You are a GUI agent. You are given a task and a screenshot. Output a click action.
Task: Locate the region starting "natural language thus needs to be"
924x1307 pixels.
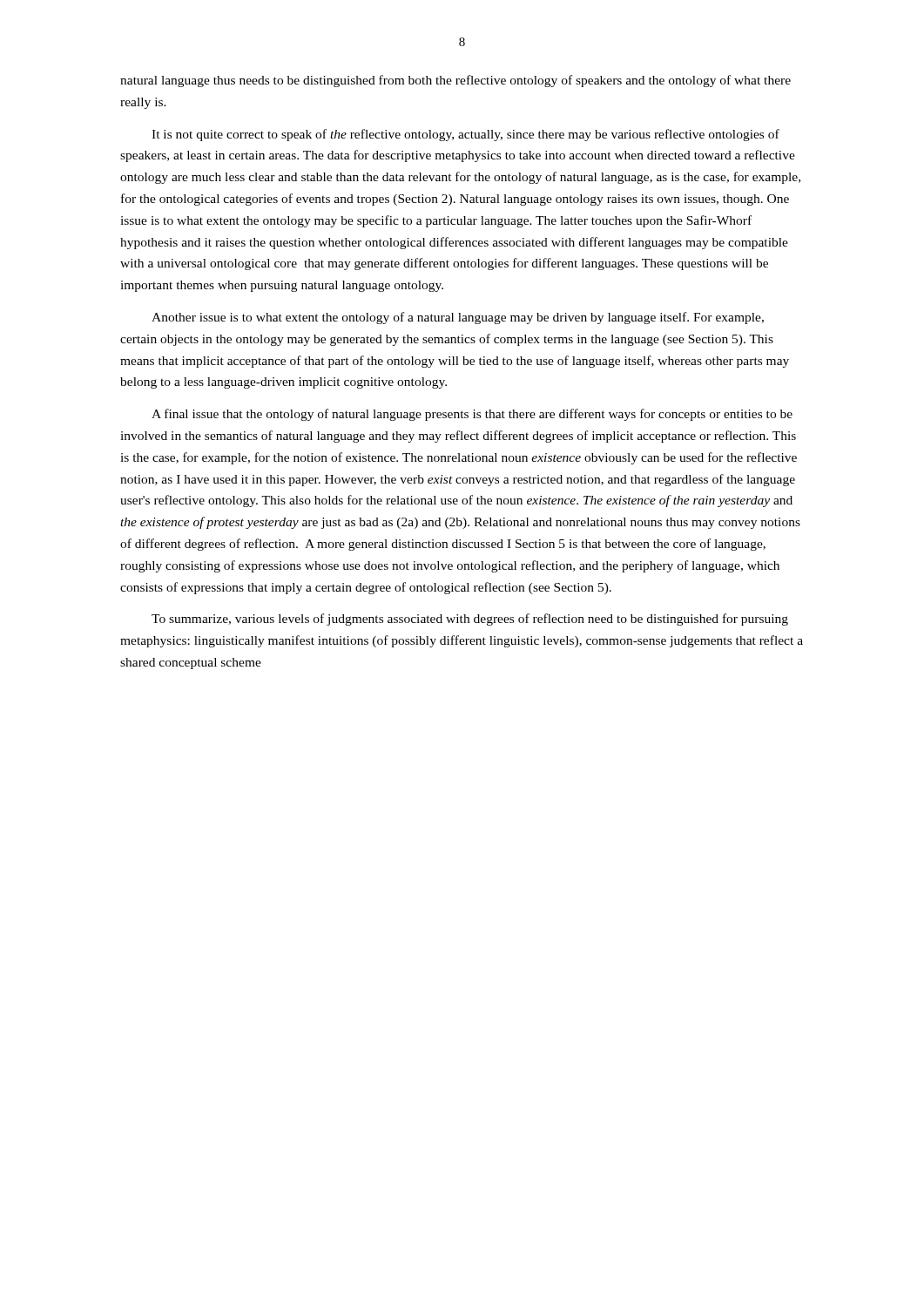[x=456, y=91]
